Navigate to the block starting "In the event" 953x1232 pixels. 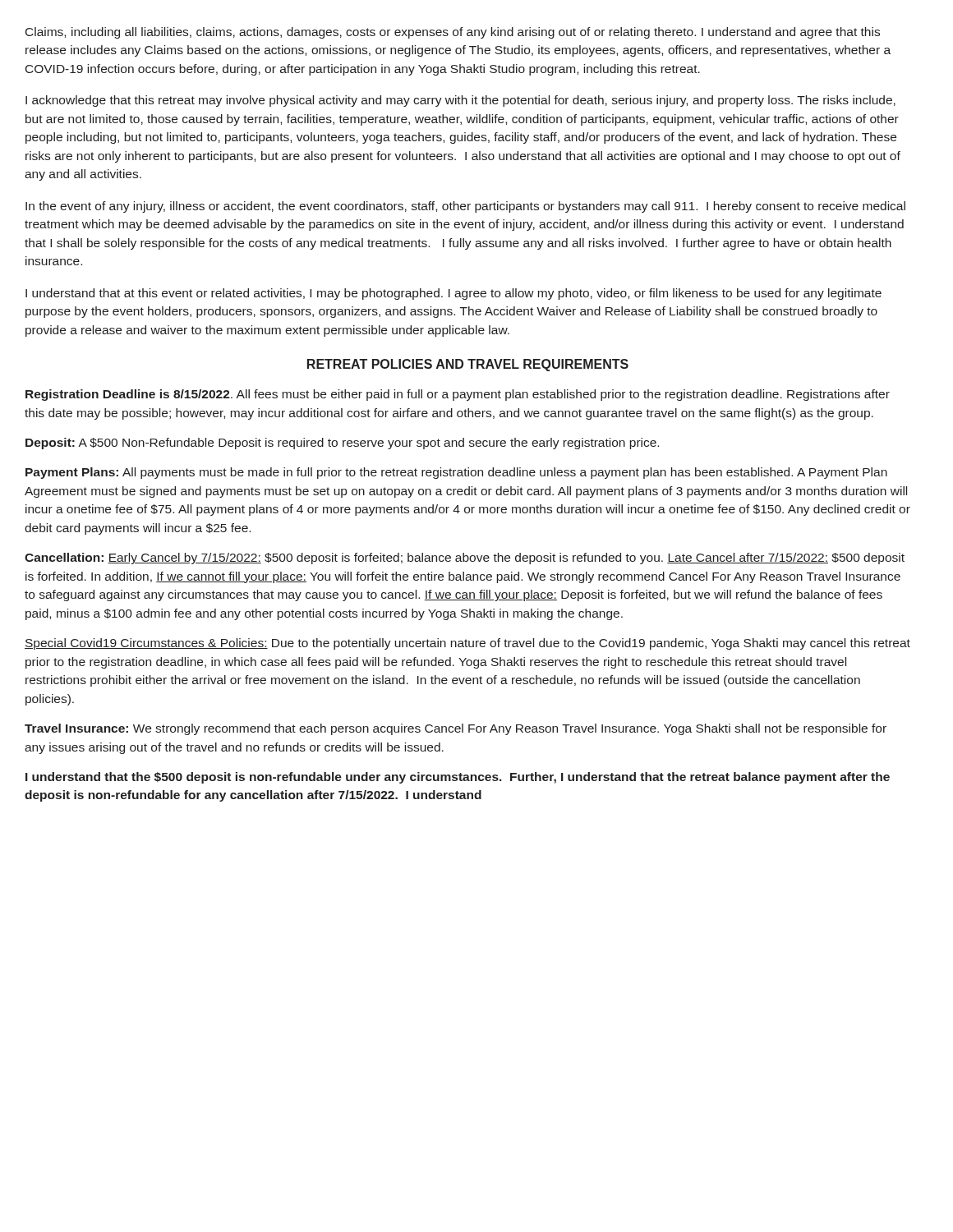tap(465, 233)
